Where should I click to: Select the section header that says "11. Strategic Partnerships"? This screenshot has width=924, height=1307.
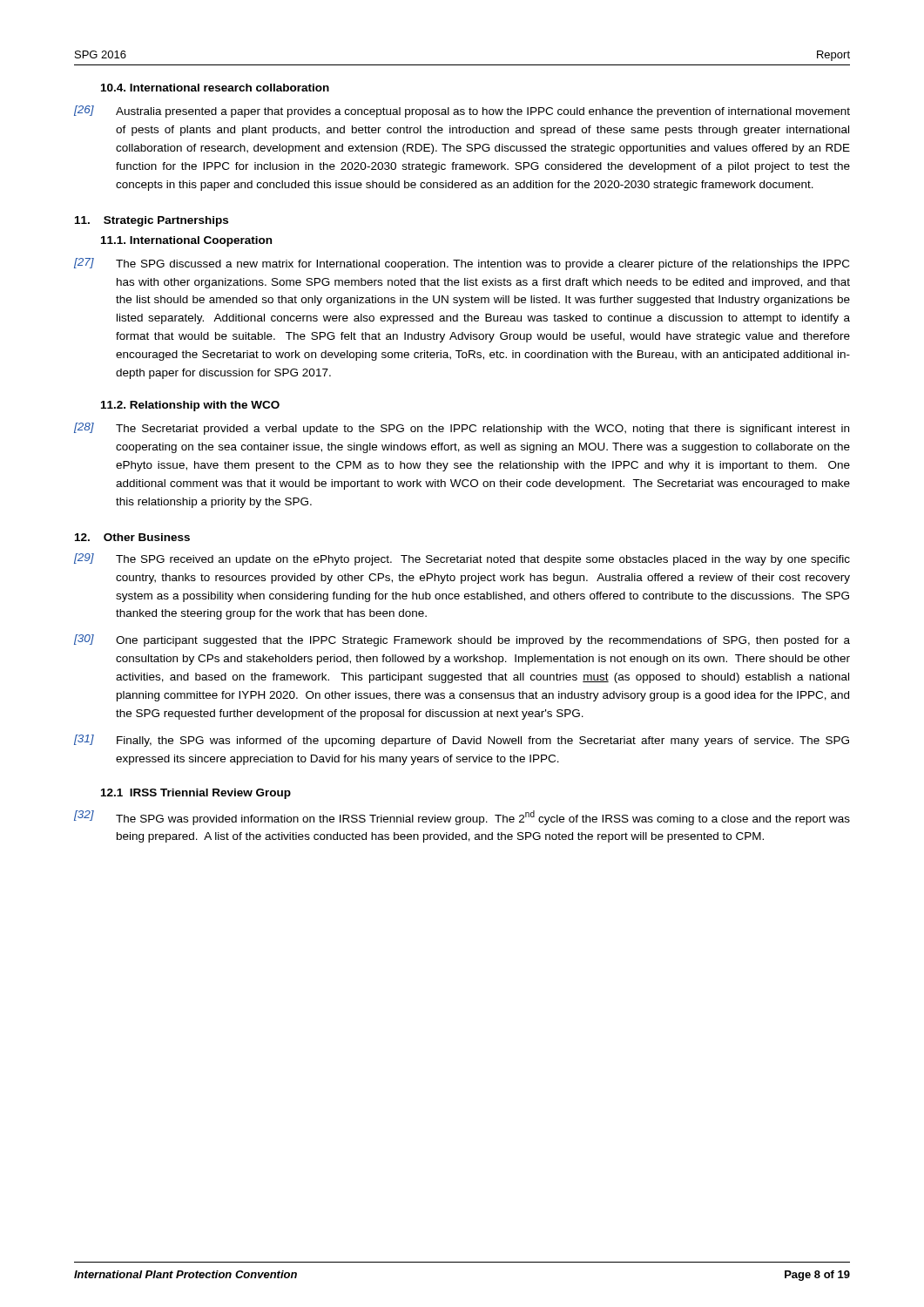point(151,220)
